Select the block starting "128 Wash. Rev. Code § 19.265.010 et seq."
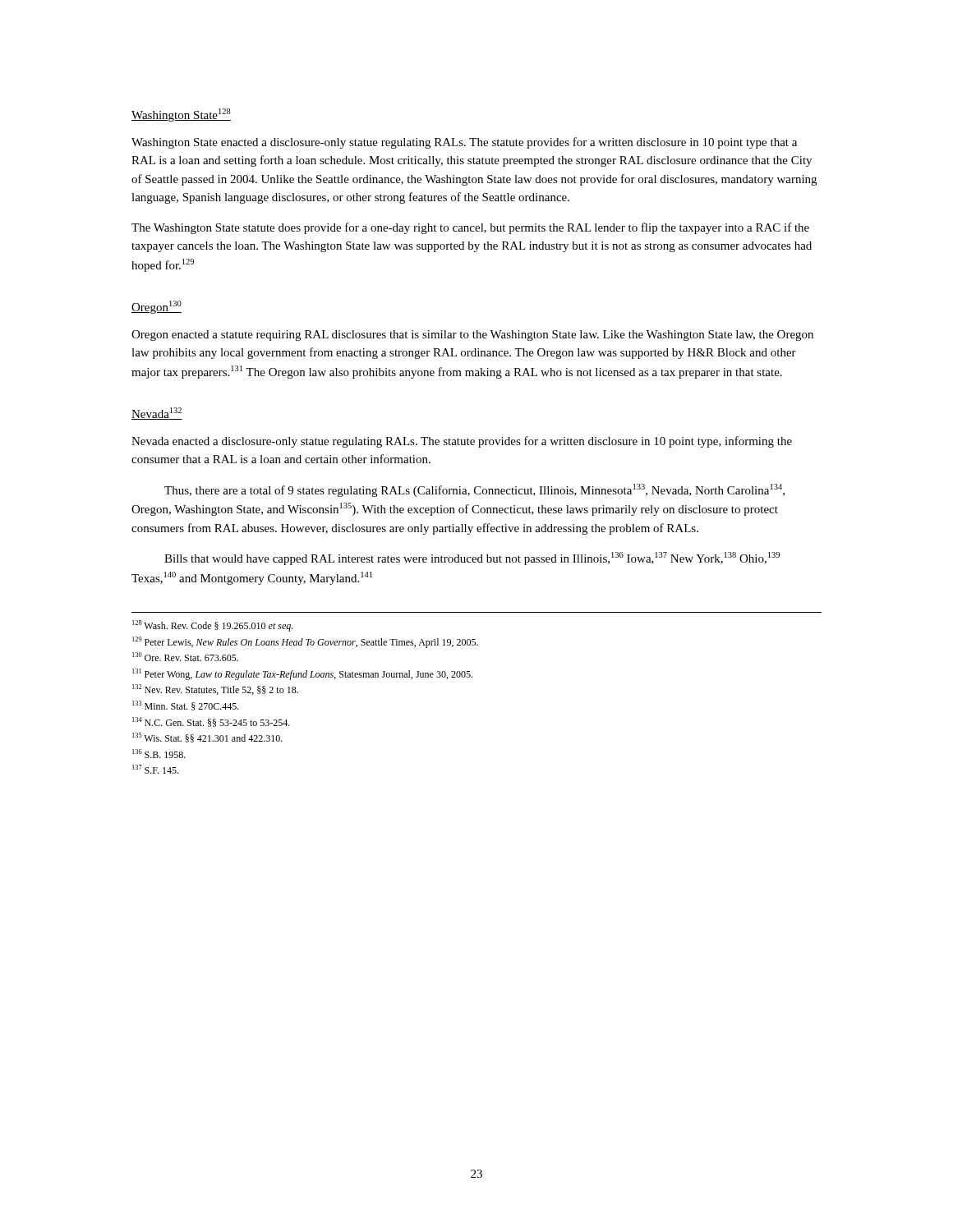Screen dimensions: 1232x953 point(212,625)
